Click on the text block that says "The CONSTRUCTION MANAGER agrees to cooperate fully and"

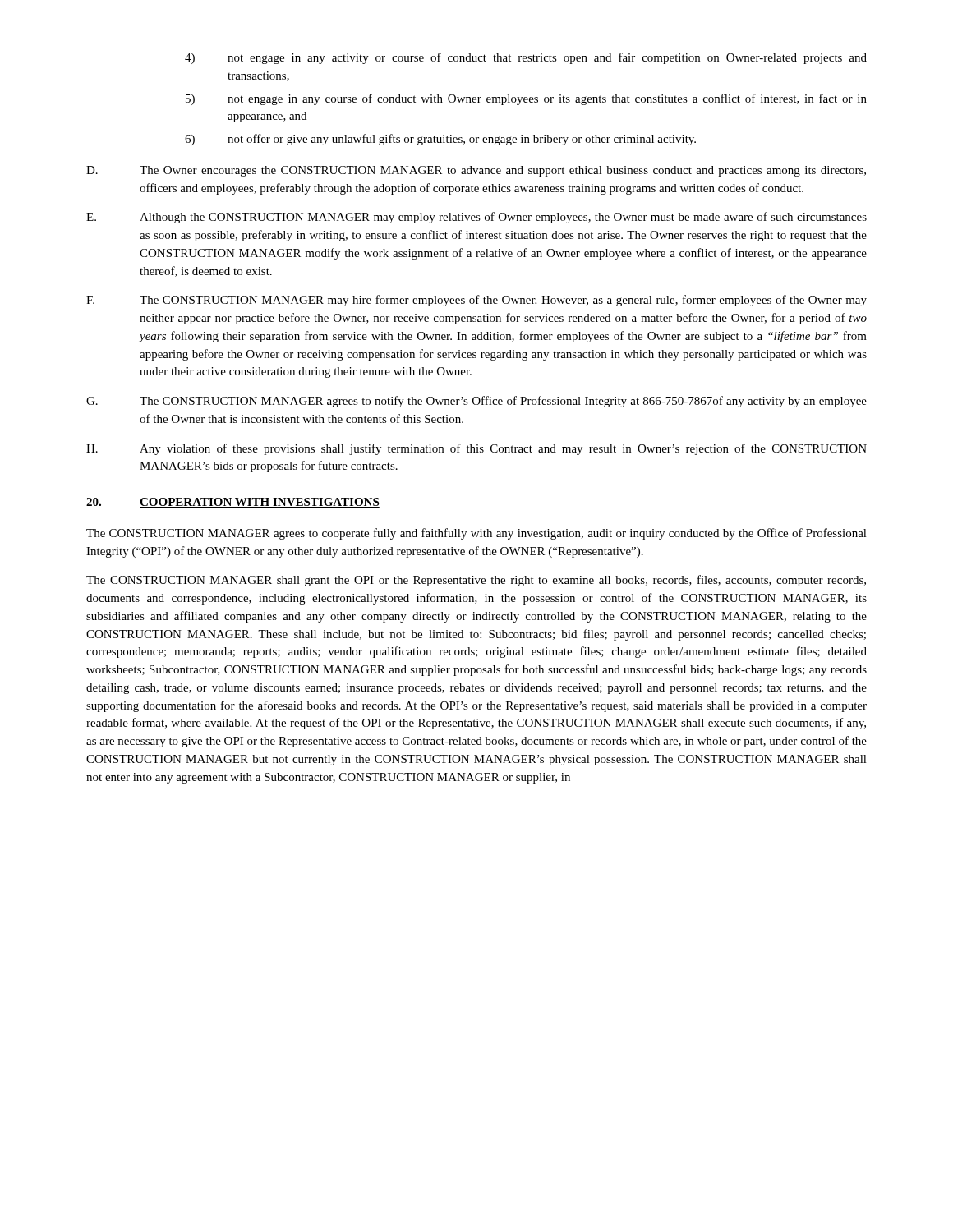click(476, 542)
